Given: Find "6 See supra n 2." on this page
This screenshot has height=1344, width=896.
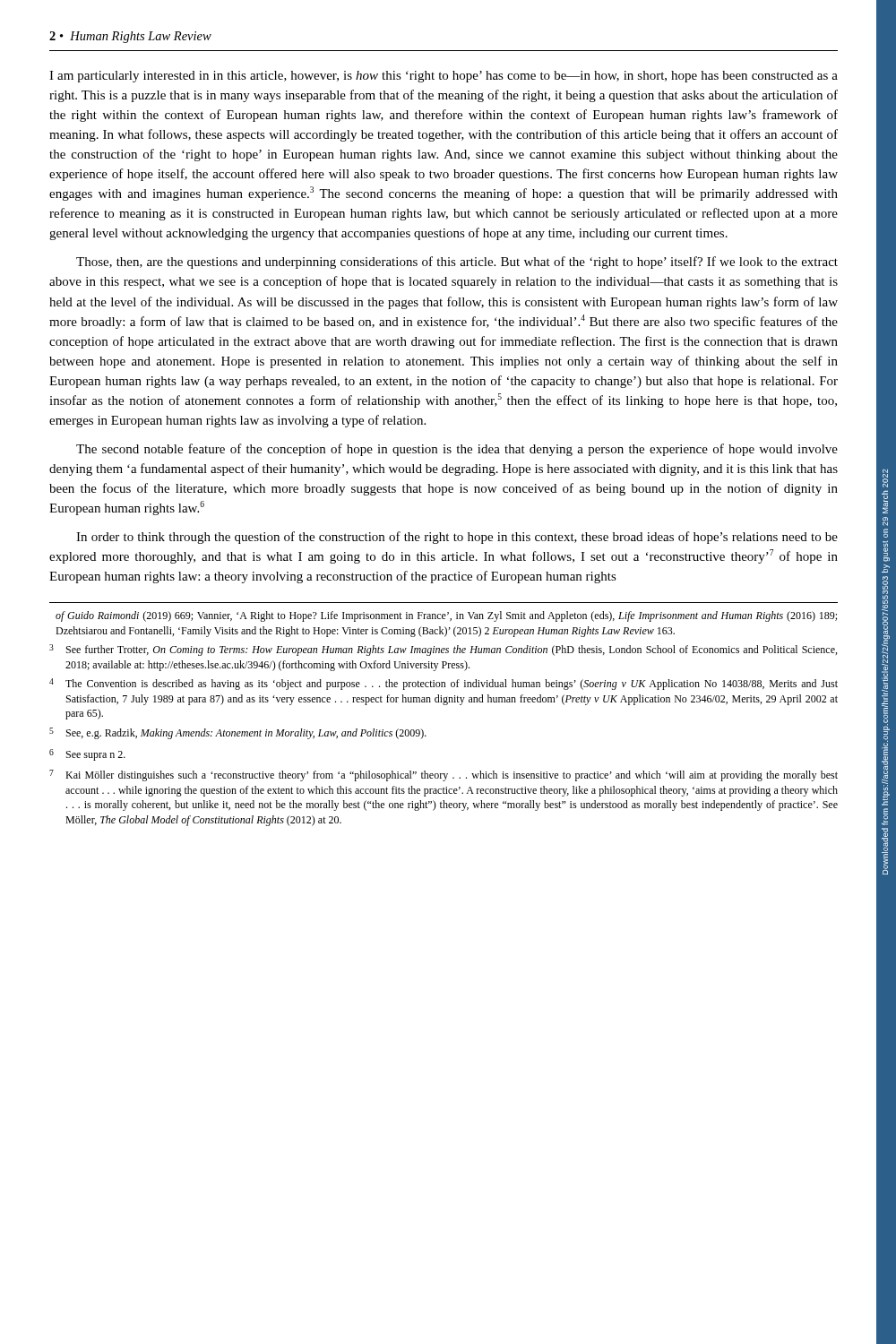Looking at the screenshot, I should tap(87, 755).
